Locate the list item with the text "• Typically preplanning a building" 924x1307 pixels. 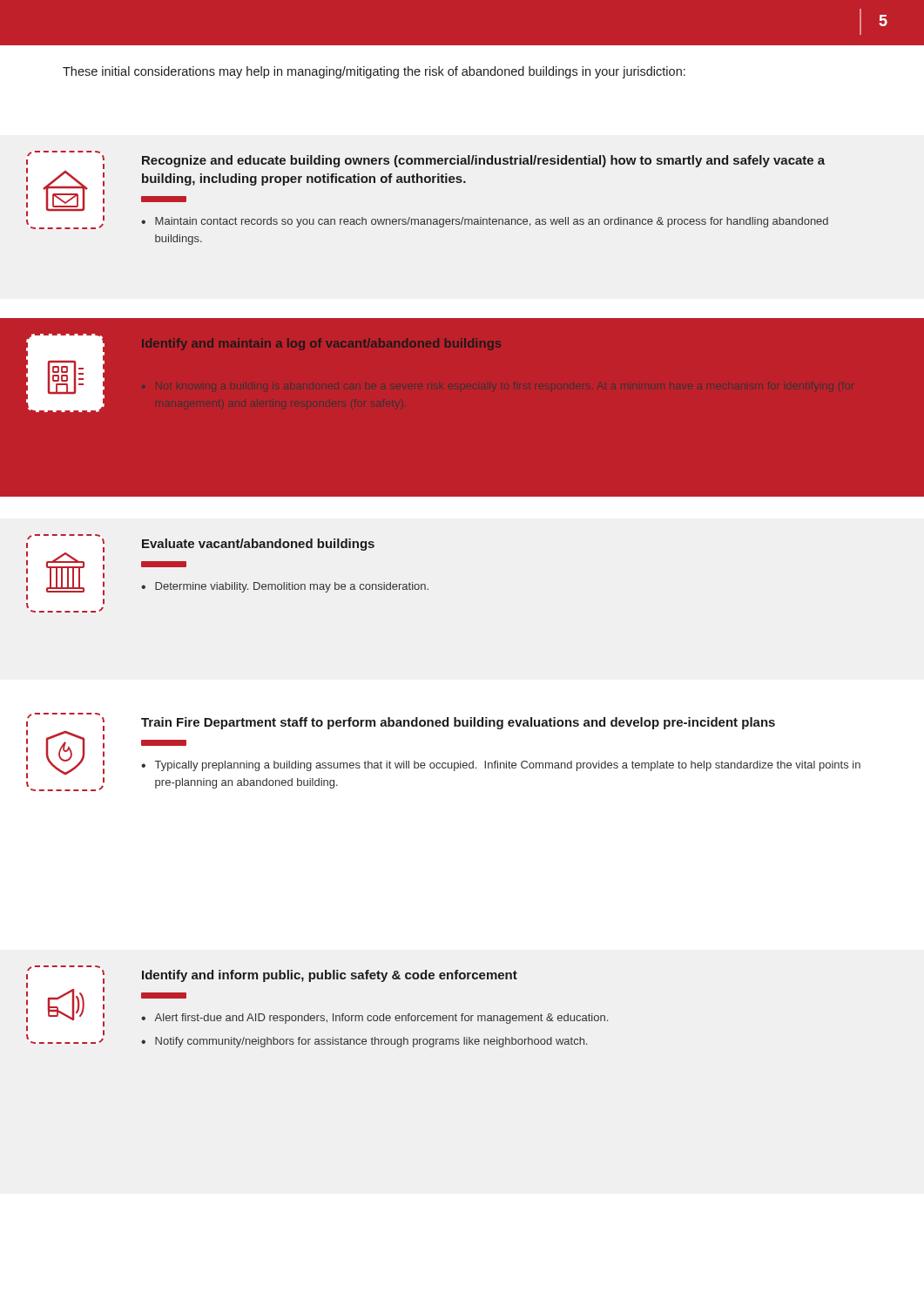pos(506,774)
